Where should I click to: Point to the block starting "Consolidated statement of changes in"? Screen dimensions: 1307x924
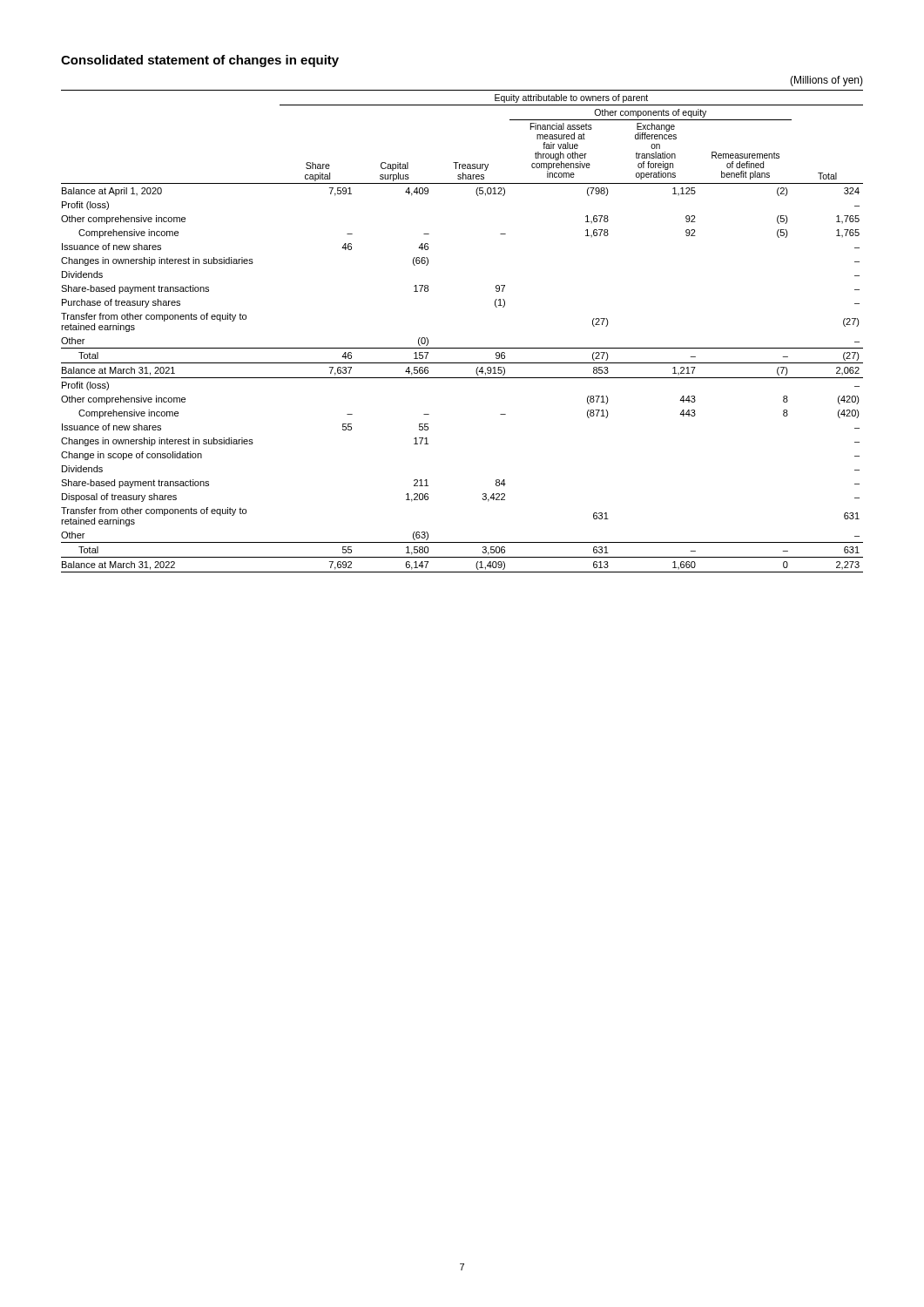click(200, 60)
